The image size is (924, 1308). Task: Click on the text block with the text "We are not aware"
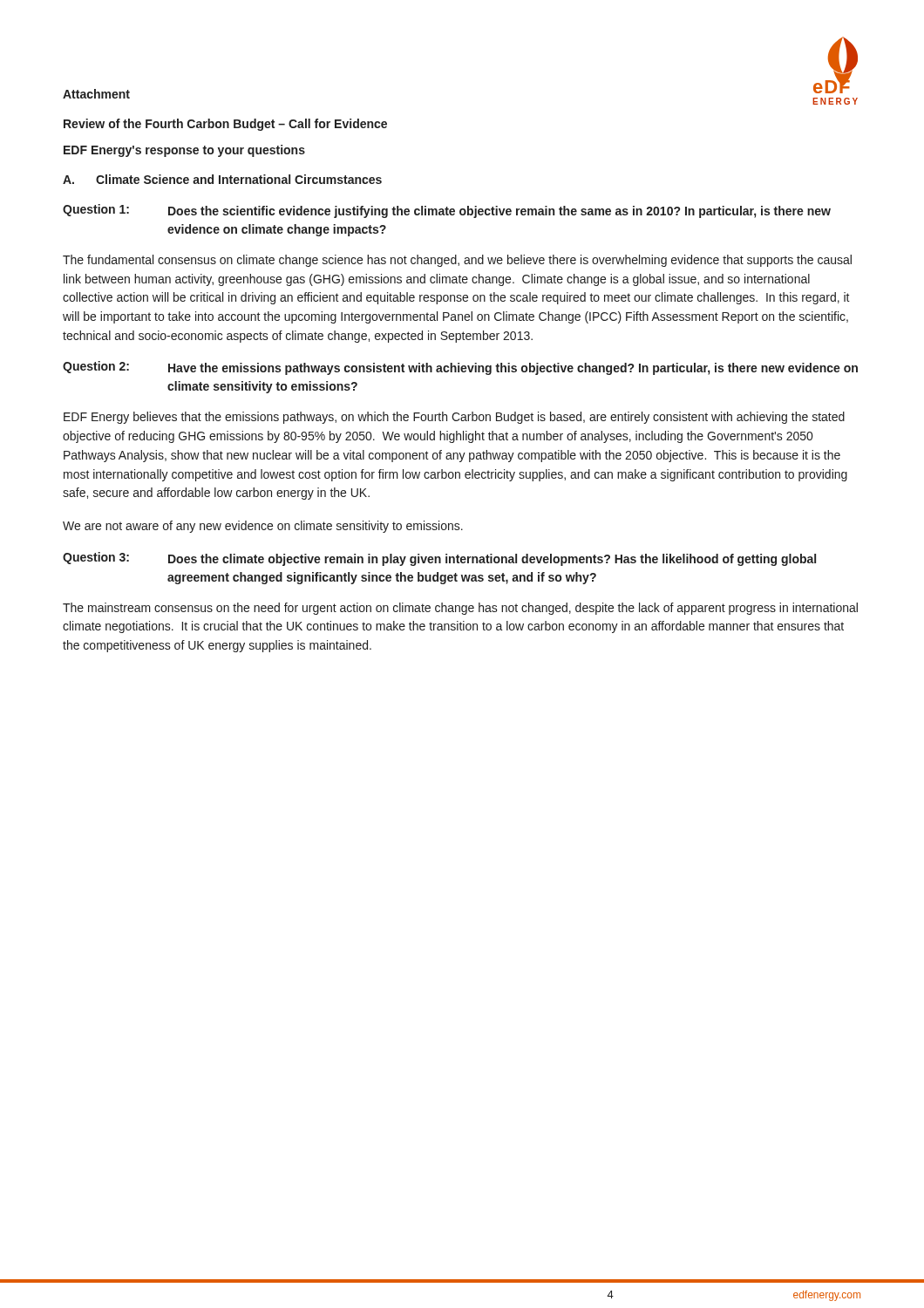(x=263, y=526)
